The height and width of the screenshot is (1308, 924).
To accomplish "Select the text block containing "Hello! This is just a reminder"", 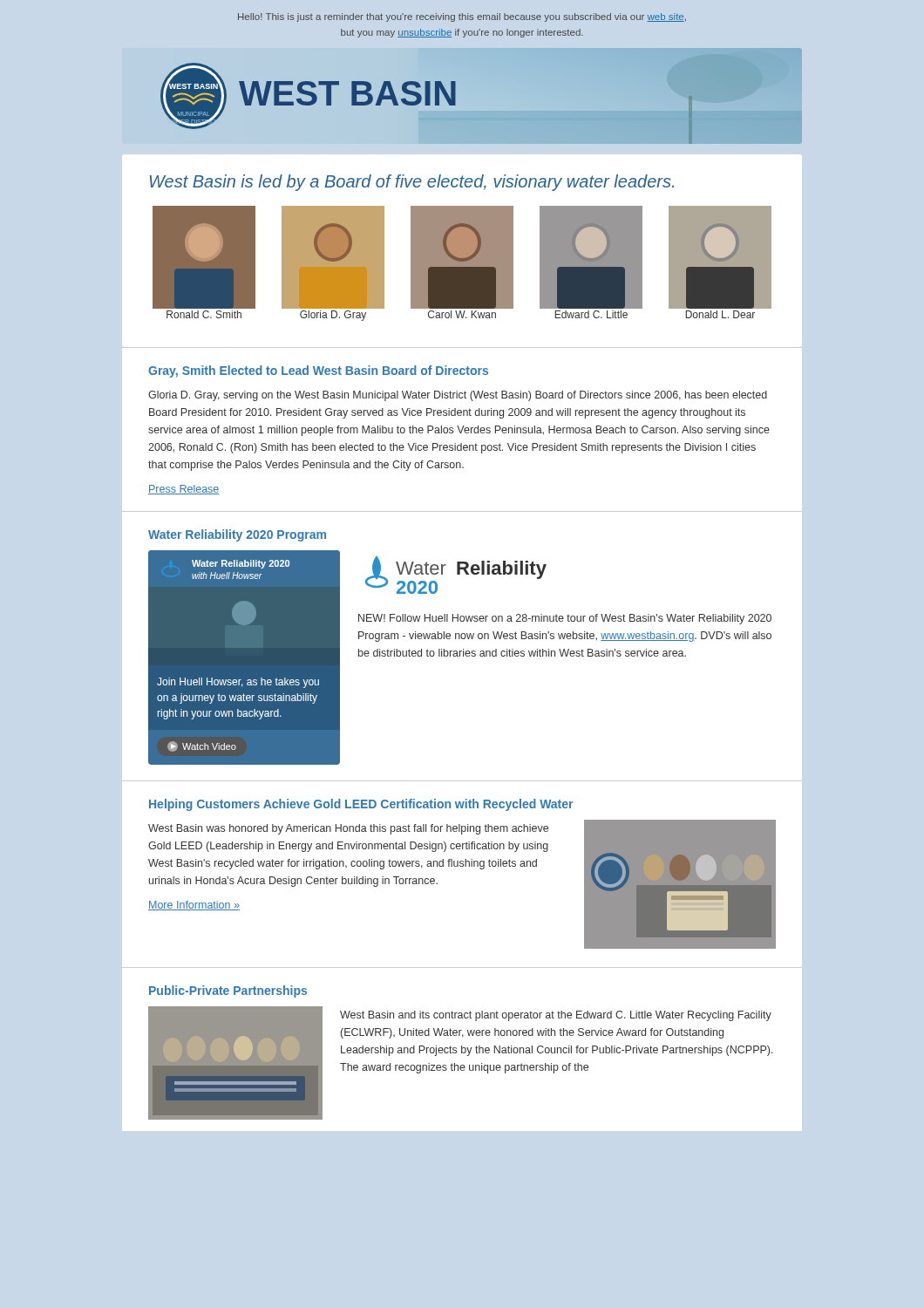I will pyautogui.click(x=462, y=25).
